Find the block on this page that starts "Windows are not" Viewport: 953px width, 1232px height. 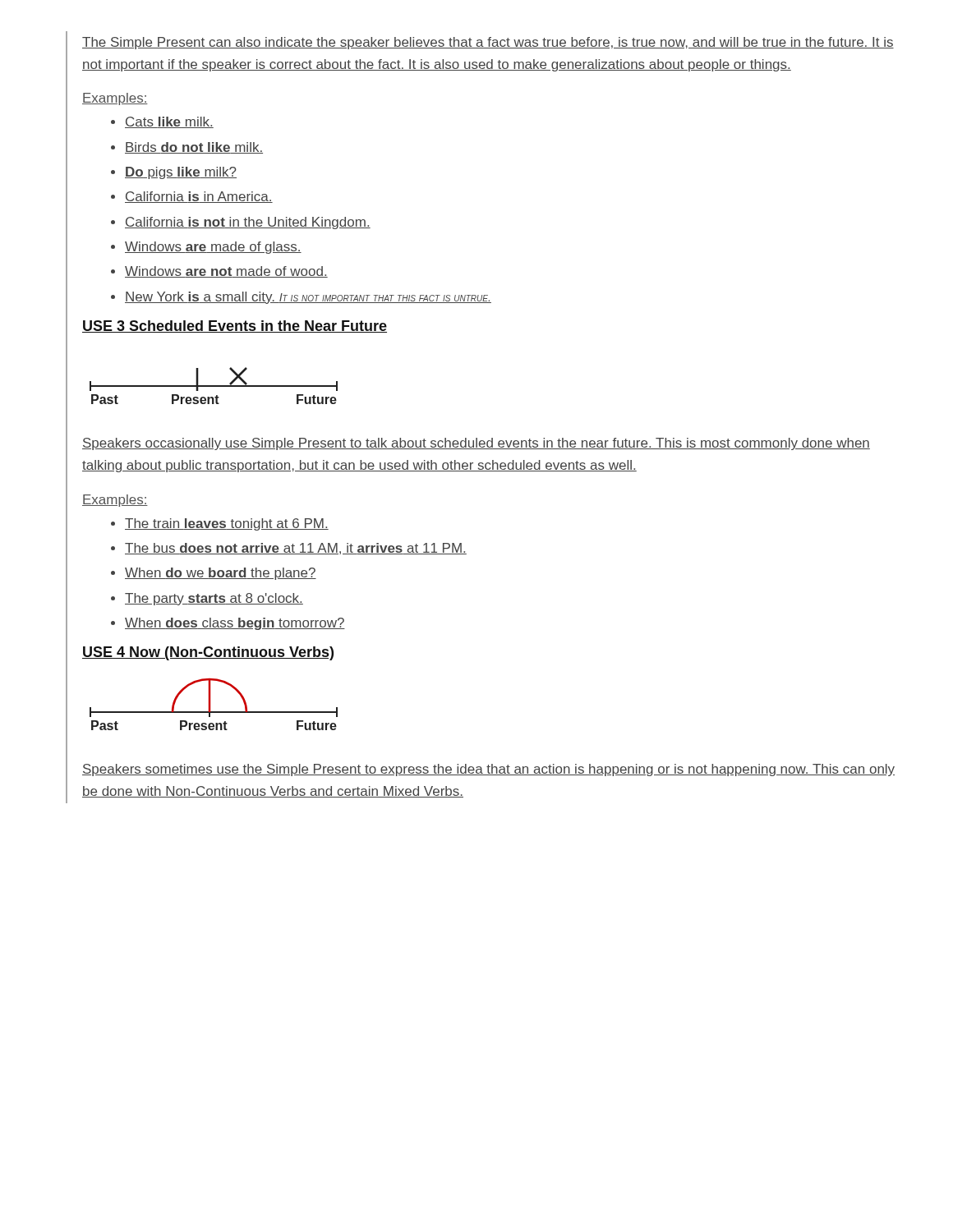[x=219, y=272]
